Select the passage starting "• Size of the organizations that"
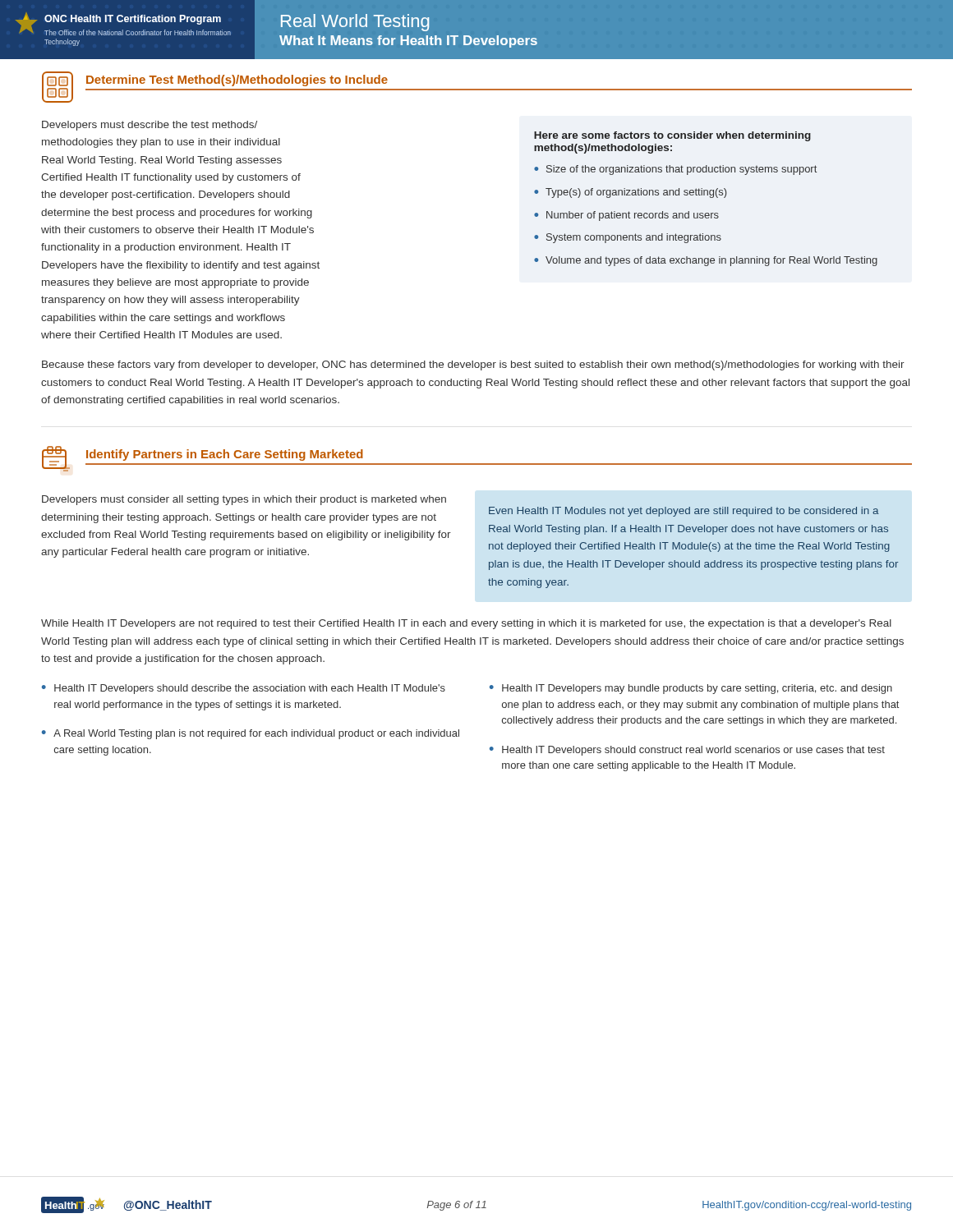The image size is (953, 1232). coord(675,170)
